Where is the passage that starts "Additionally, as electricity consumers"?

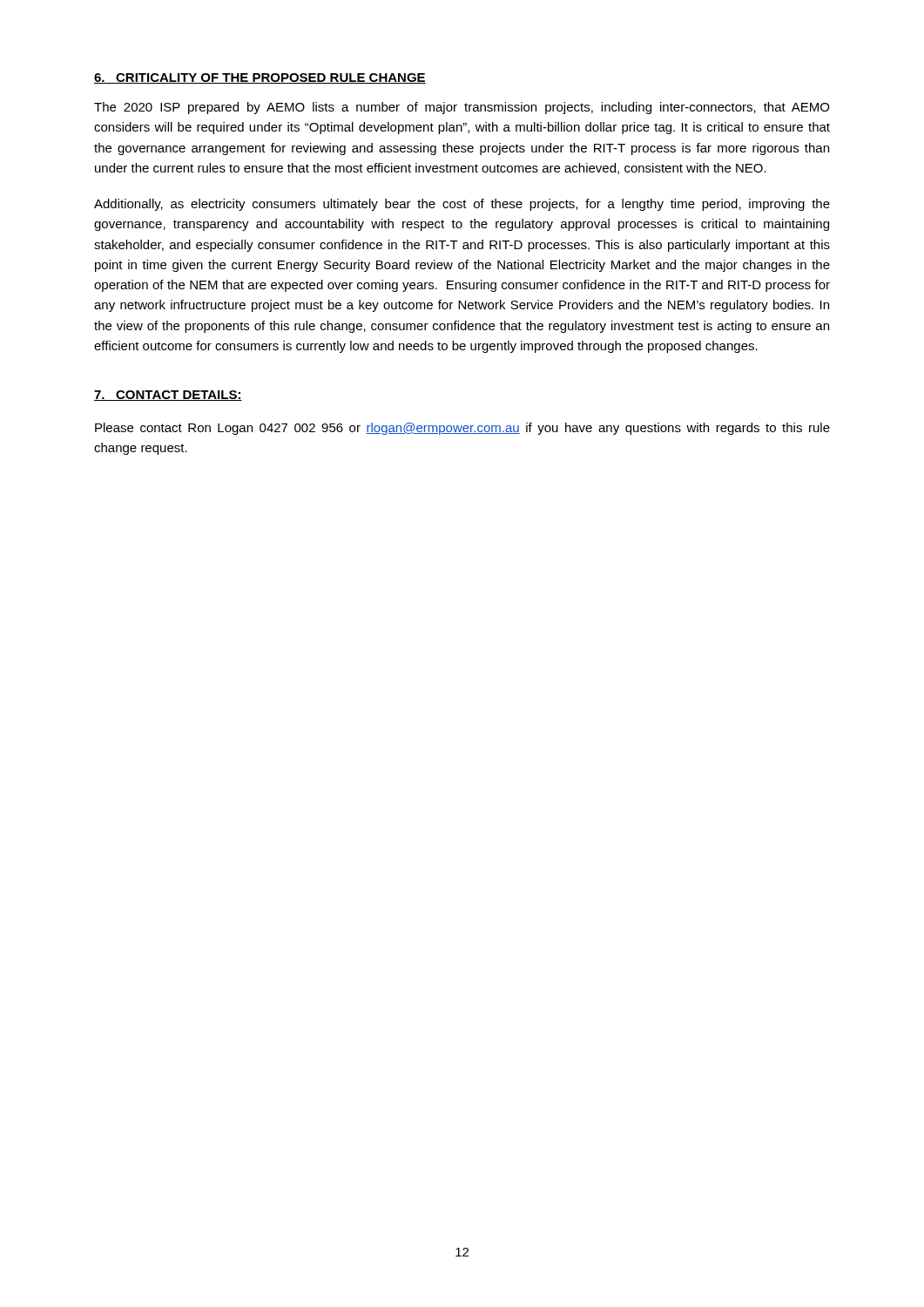(x=462, y=274)
